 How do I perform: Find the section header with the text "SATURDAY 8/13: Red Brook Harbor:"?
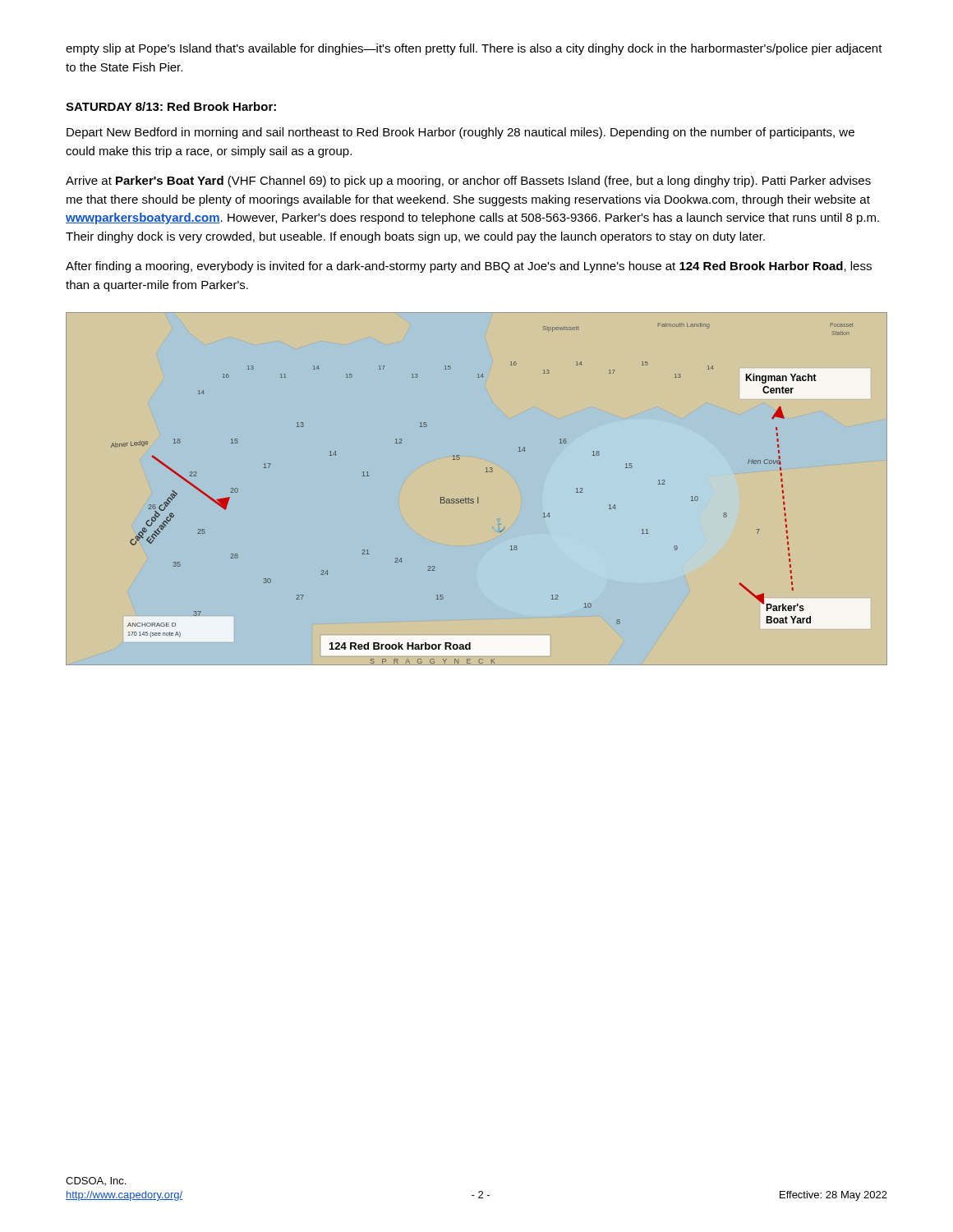pos(171,106)
